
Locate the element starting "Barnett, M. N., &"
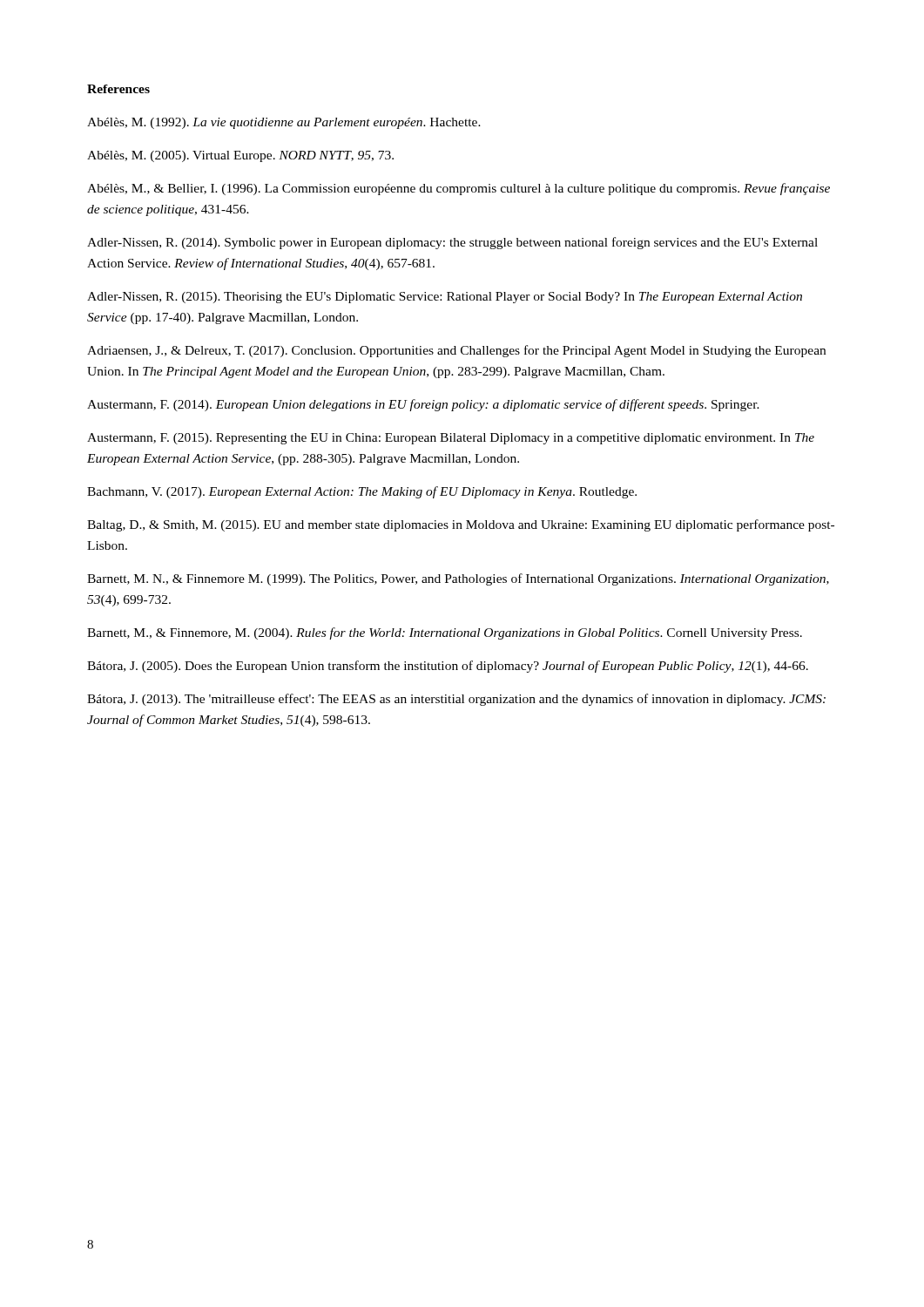pyautogui.click(x=458, y=589)
